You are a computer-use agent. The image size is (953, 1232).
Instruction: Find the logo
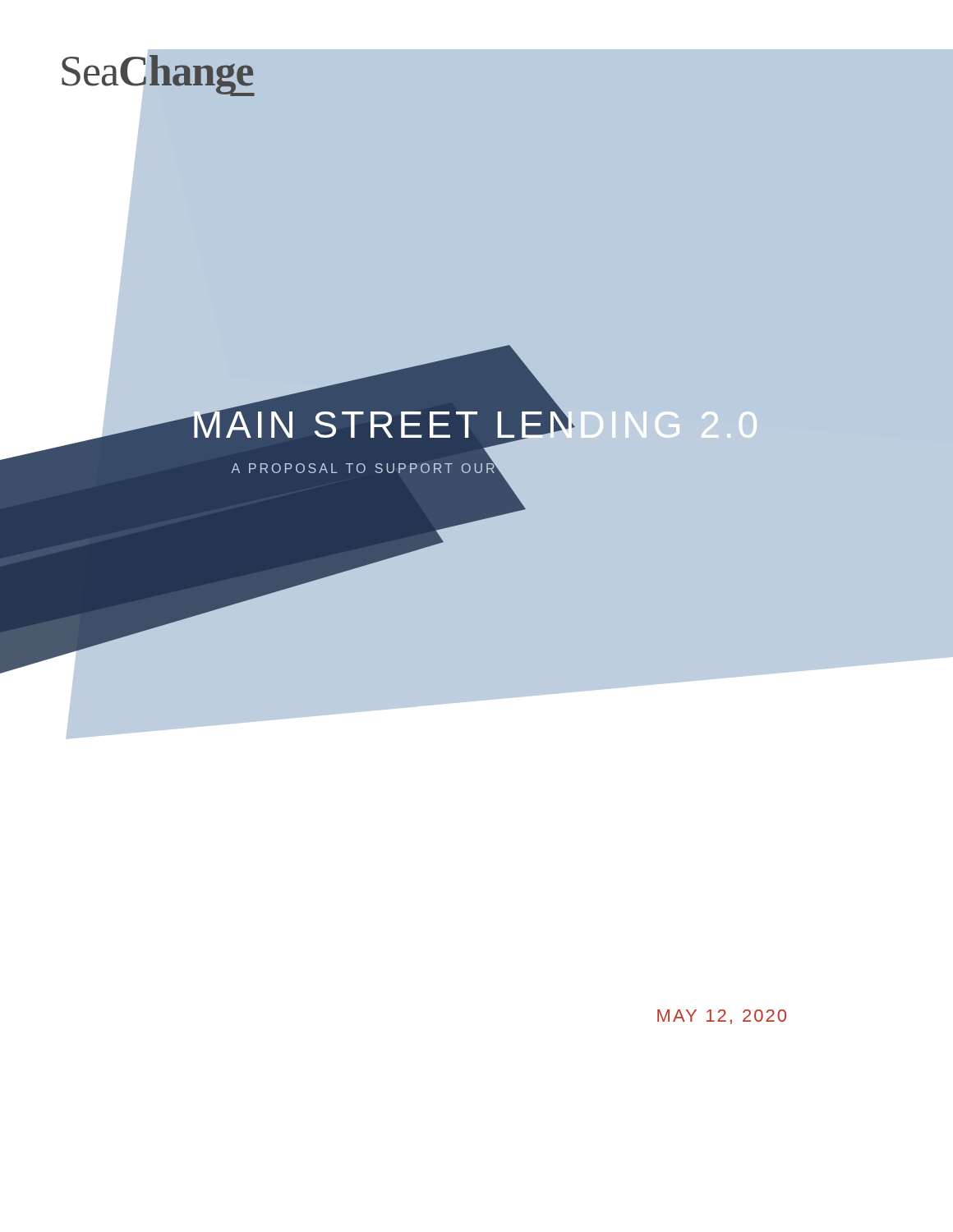point(156,69)
